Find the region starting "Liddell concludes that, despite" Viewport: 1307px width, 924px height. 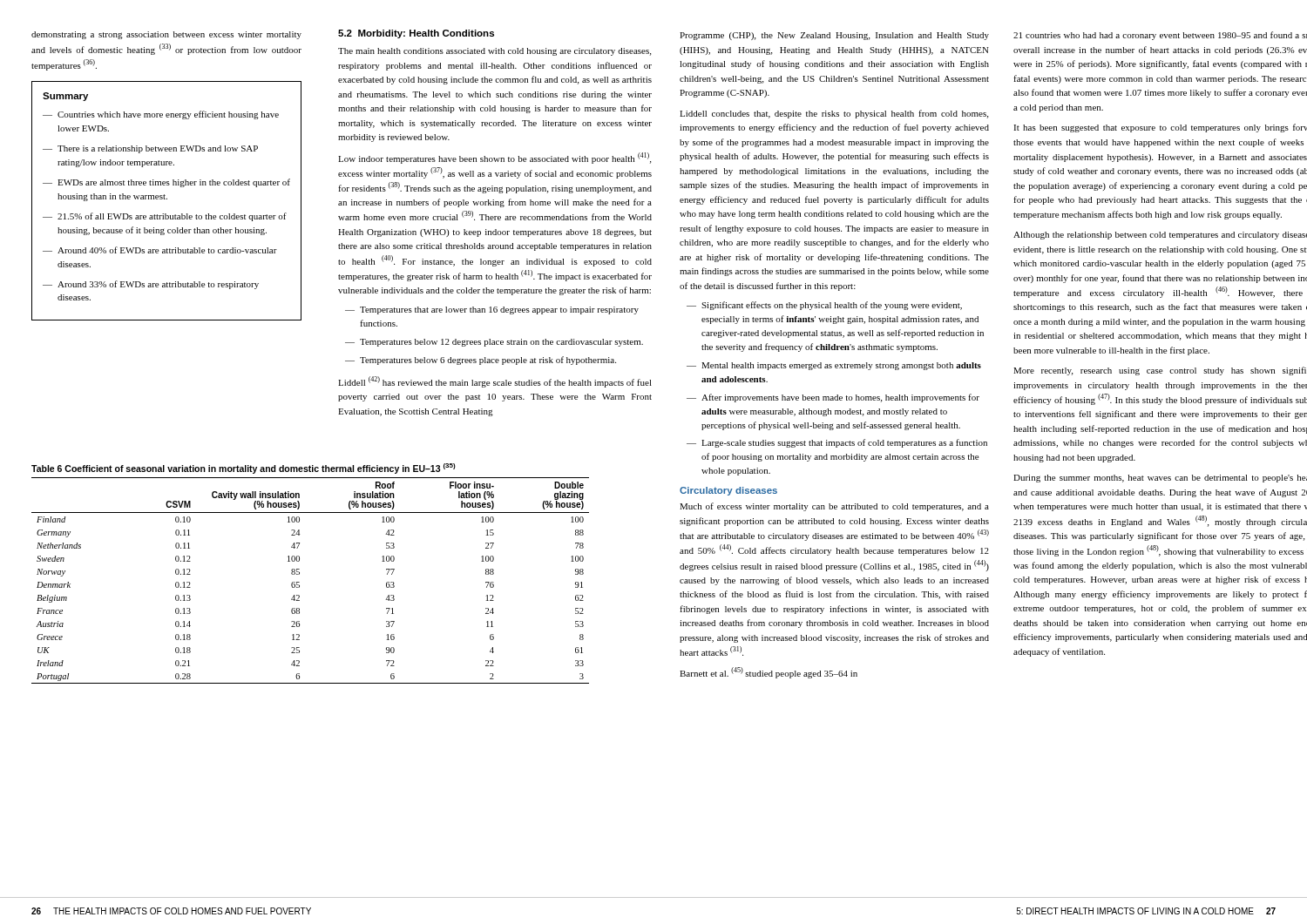[834, 199]
